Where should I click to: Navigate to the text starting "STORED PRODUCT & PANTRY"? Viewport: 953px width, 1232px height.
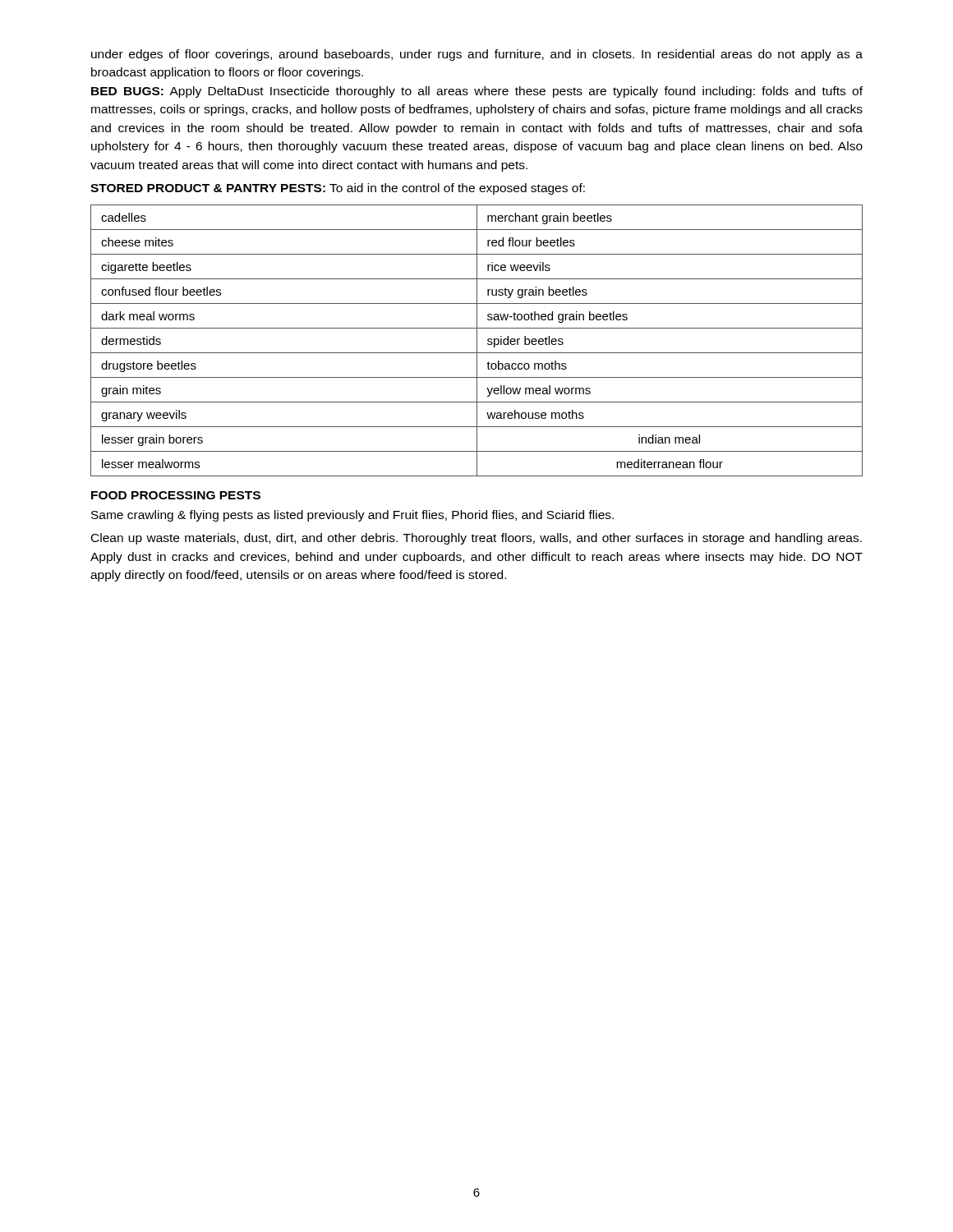click(338, 188)
